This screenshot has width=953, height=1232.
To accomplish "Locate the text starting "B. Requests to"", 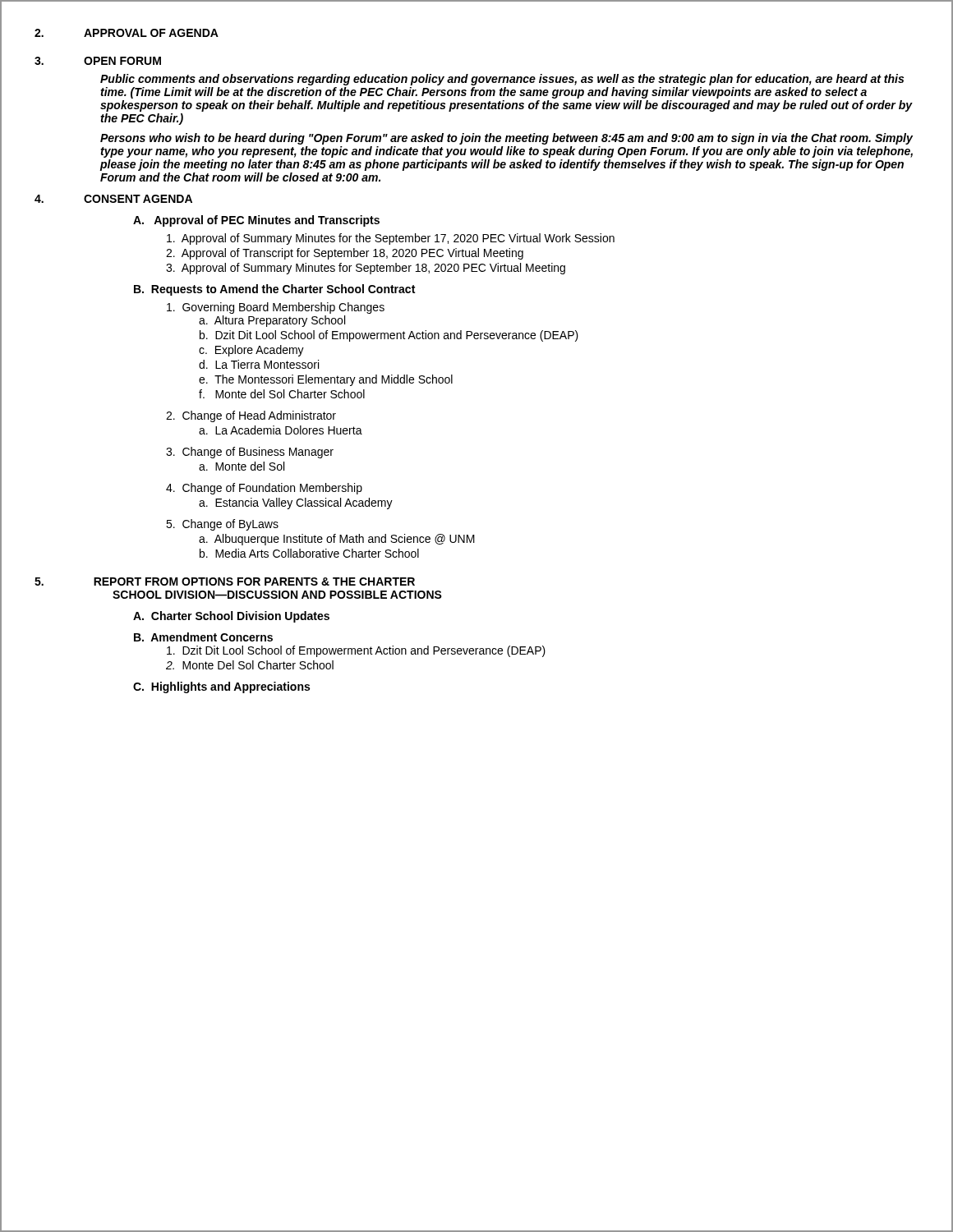I will tap(274, 289).
